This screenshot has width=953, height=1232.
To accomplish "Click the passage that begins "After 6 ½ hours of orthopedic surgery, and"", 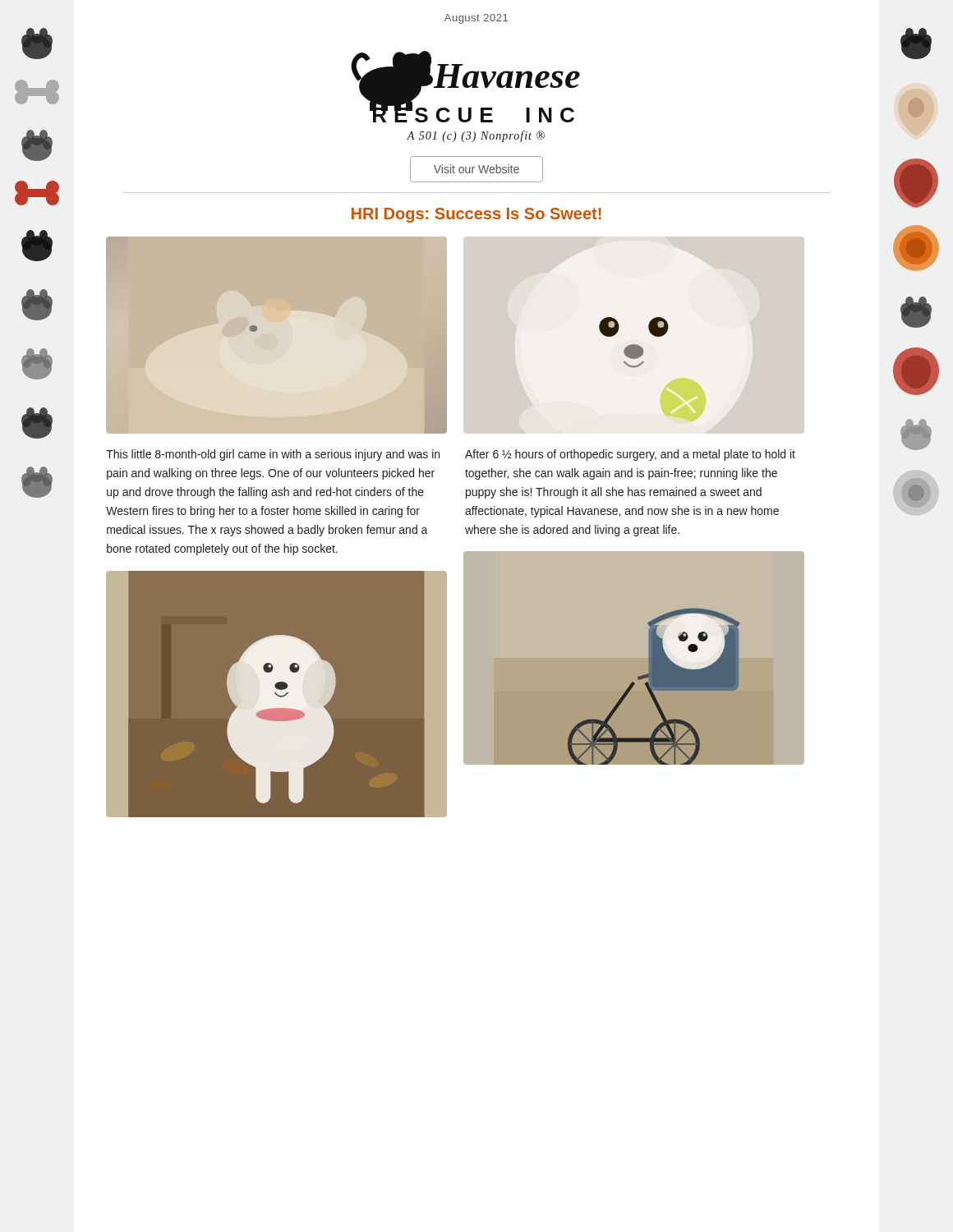I will point(630,492).
